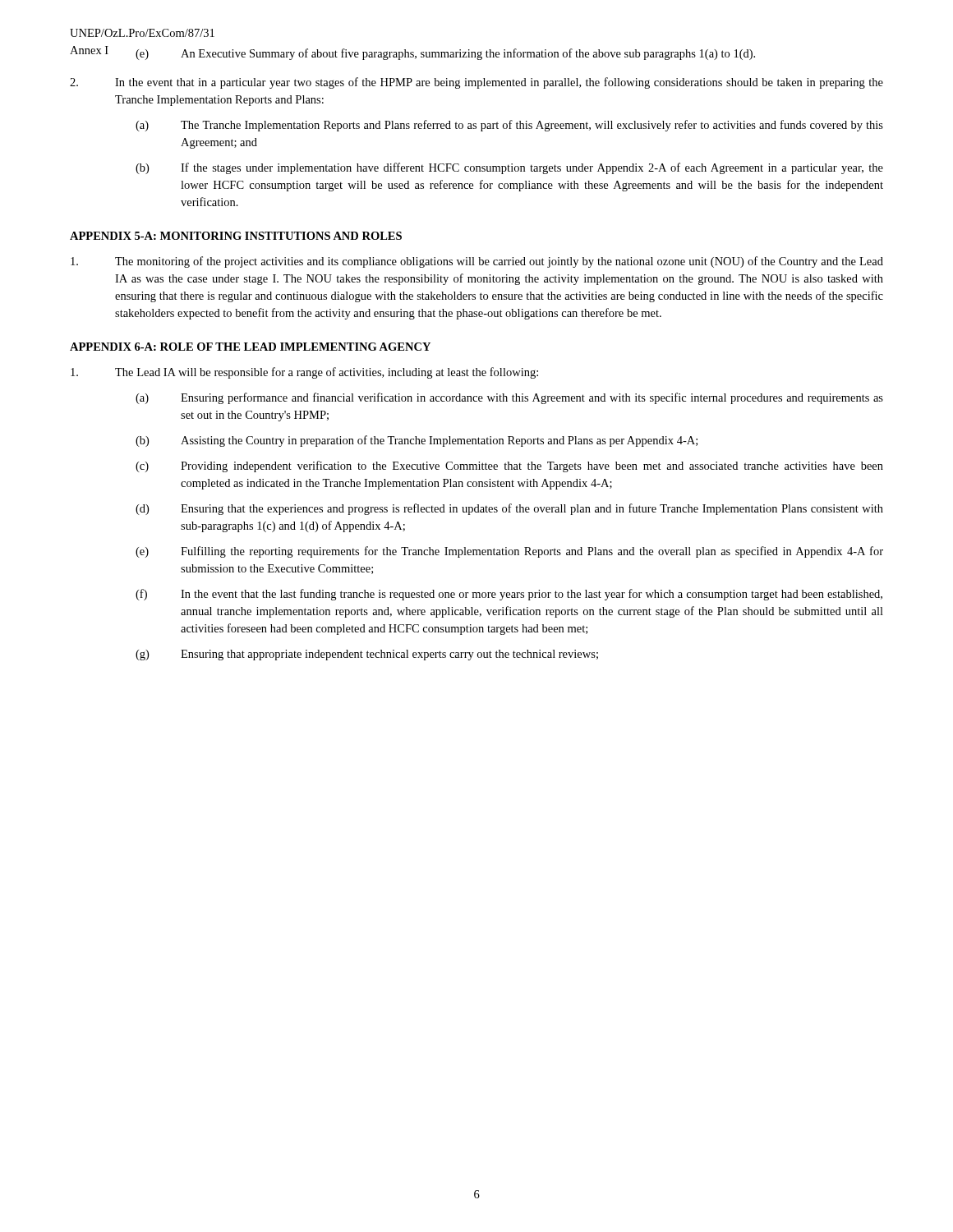This screenshot has height=1232, width=953.
Task: Select the text block starting "APPENDIX 5-A: MONITORING INSTITUTIONS AND ROLES"
Action: point(236,236)
